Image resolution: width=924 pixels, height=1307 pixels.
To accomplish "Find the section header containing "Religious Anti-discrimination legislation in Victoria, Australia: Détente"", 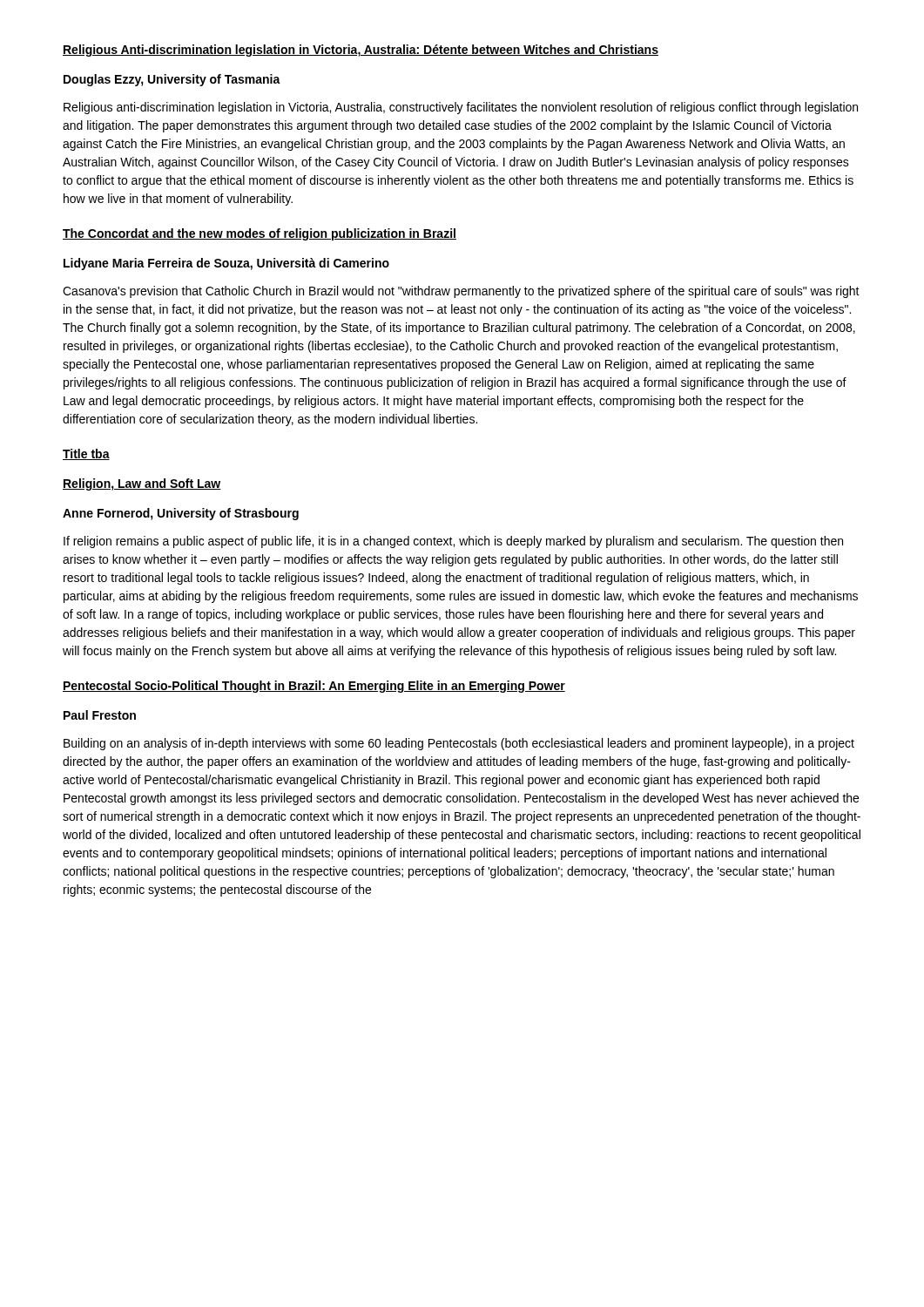I will tap(361, 50).
